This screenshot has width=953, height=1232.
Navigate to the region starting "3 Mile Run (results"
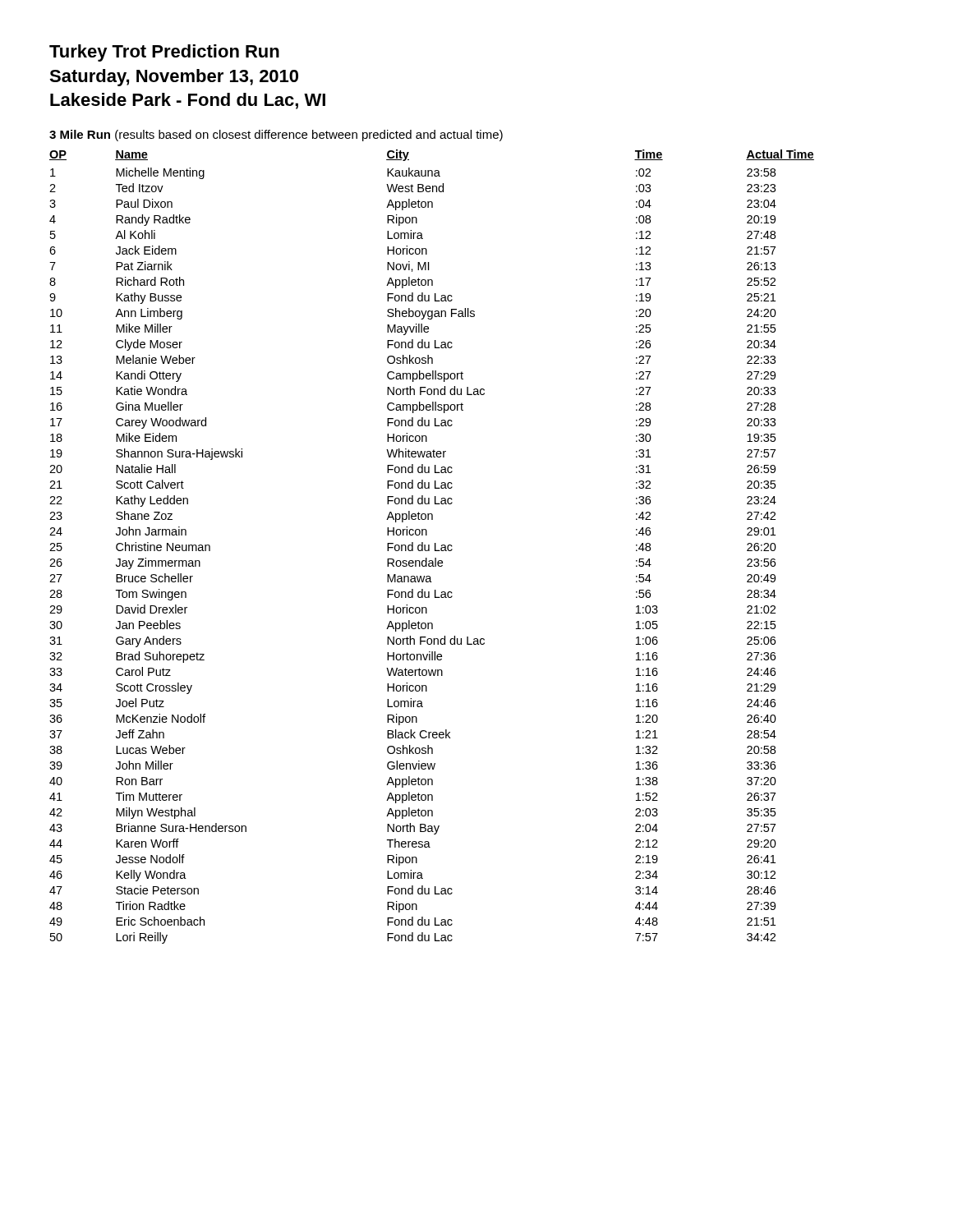coord(276,134)
